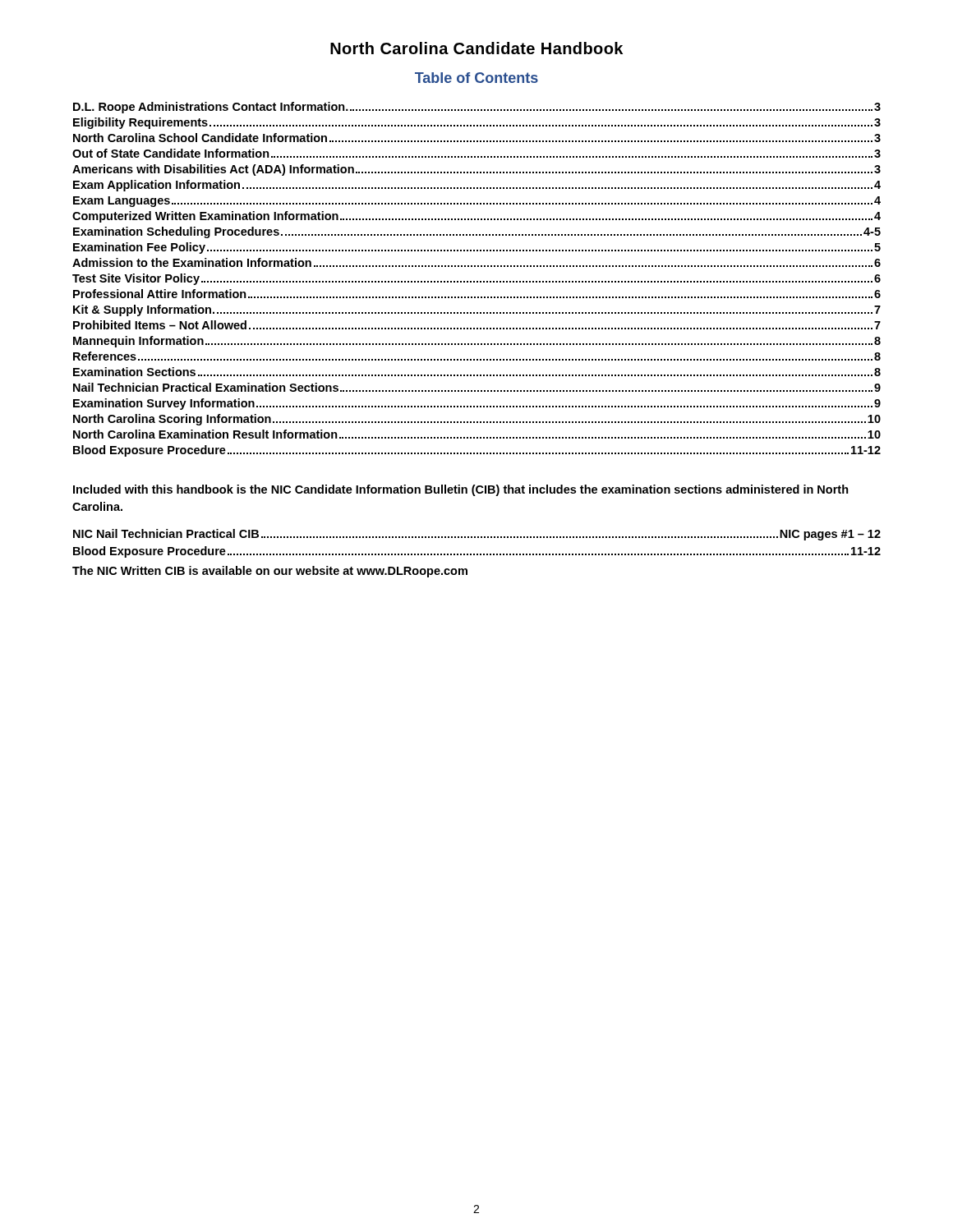The width and height of the screenshot is (953, 1232).
Task: Find the region starting "NIC Nail Technician Practical CIB NIC pages #1"
Action: pos(476,534)
